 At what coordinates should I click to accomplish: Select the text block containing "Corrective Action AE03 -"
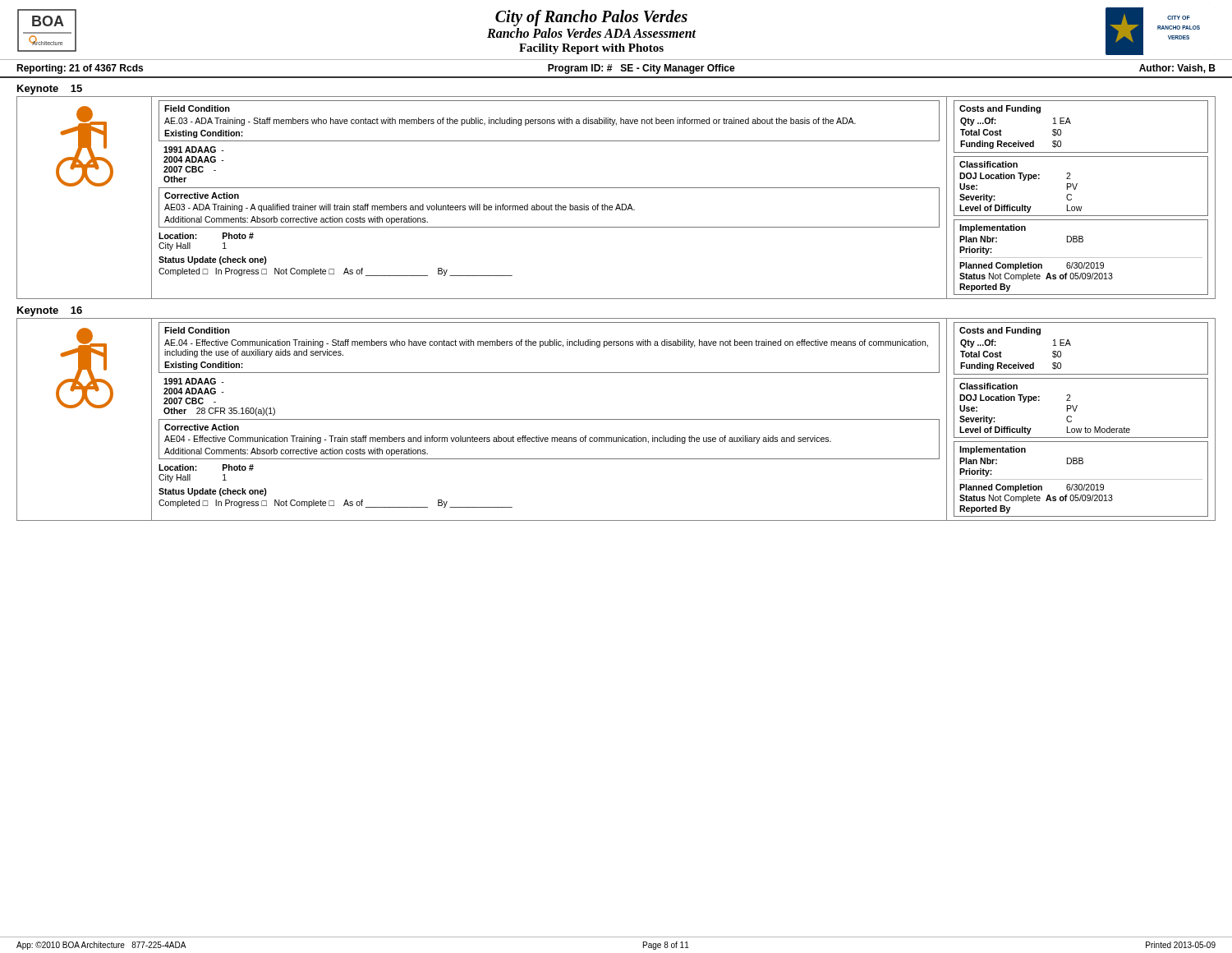click(549, 207)
